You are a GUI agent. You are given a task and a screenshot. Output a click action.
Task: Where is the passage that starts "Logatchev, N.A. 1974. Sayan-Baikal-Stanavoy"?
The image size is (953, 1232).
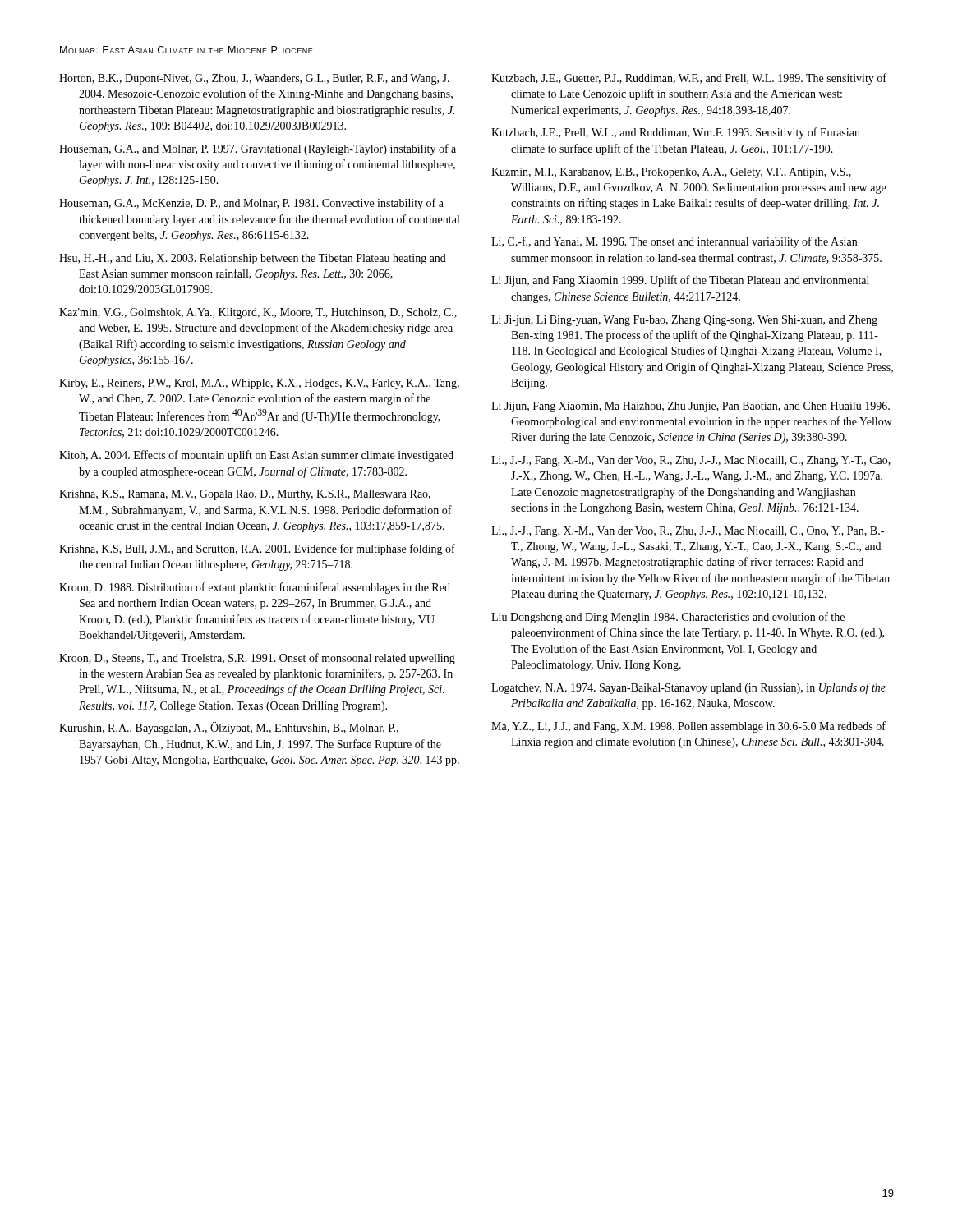[x=688, y=696]
